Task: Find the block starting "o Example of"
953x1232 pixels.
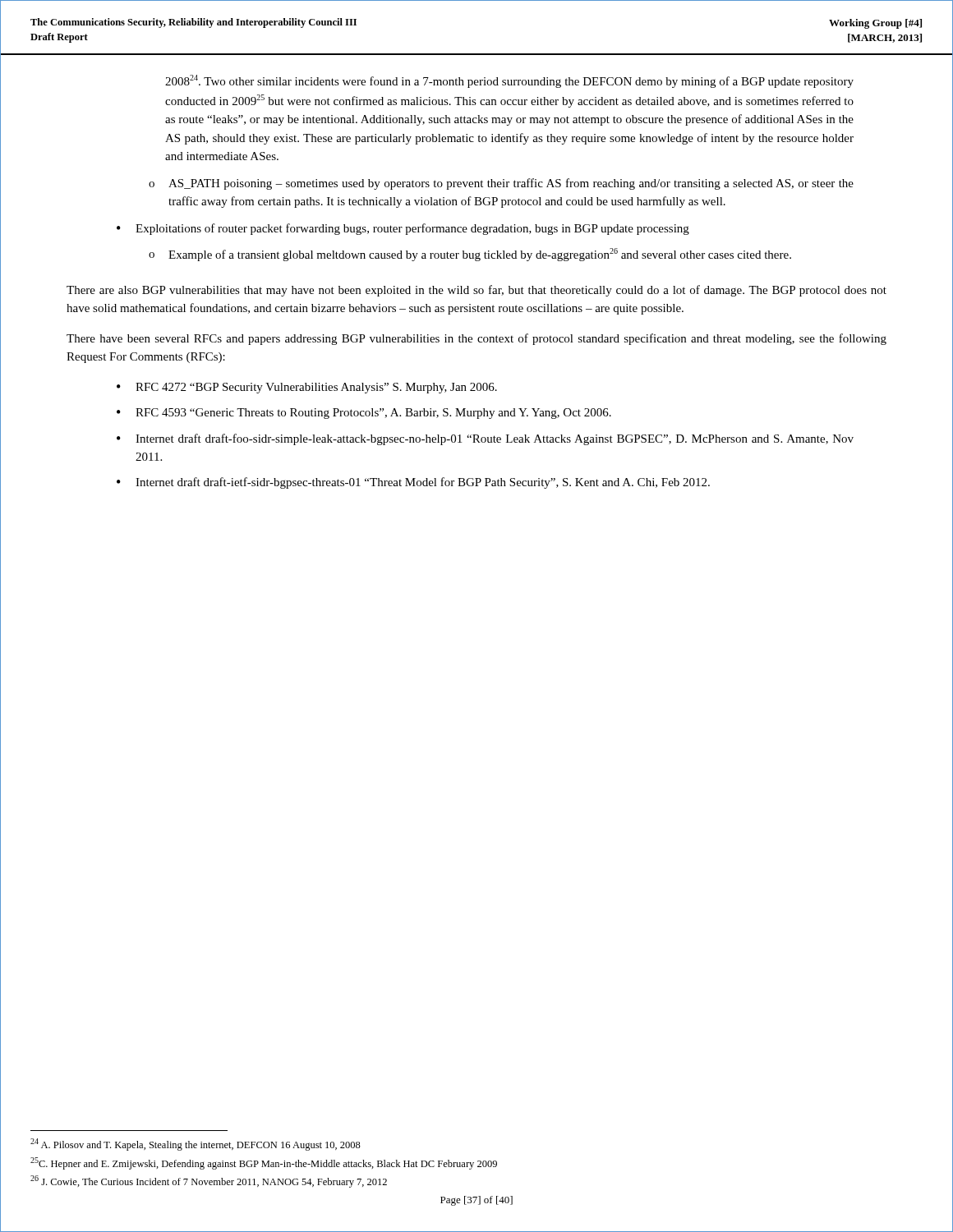Action: coord(501,255)
